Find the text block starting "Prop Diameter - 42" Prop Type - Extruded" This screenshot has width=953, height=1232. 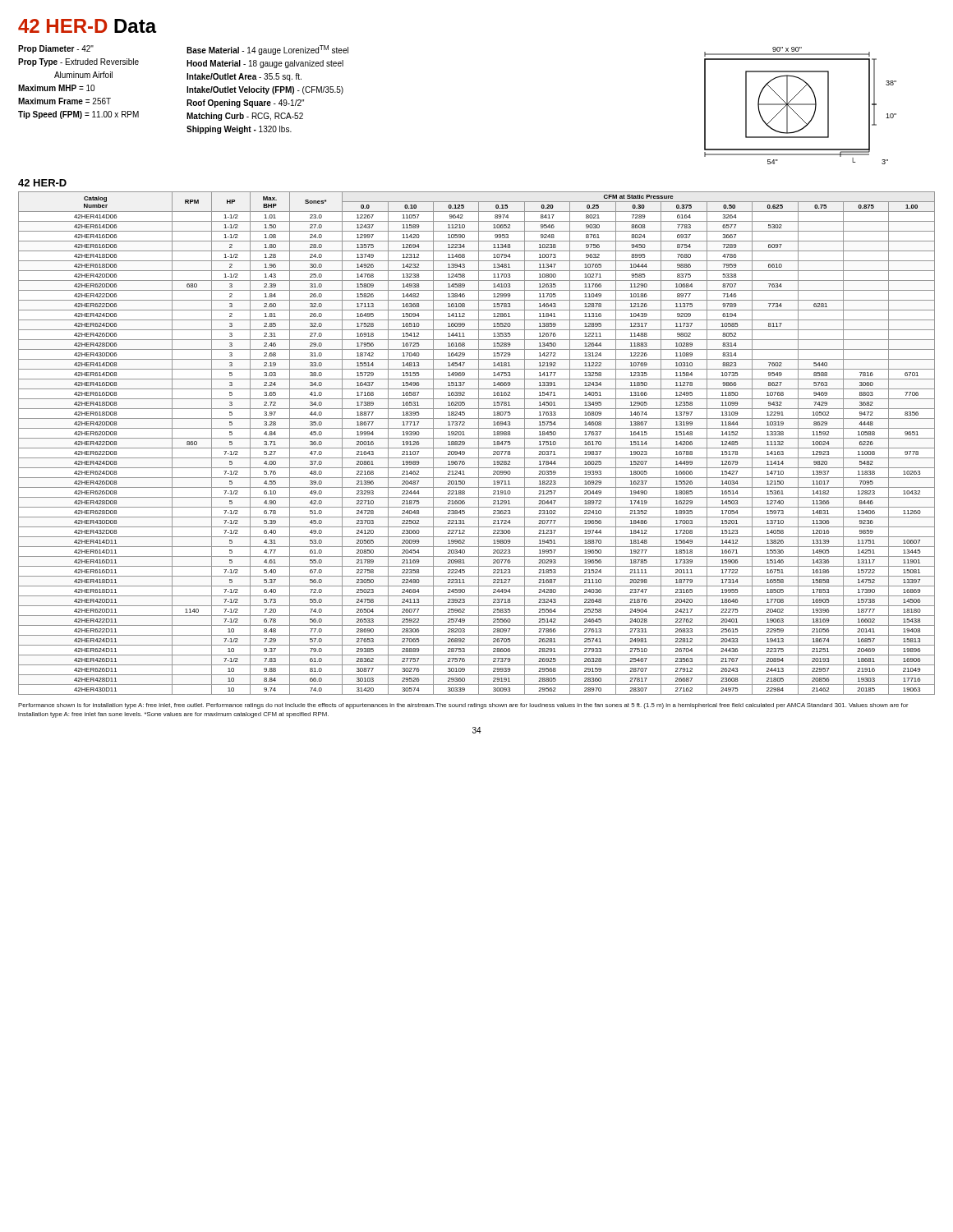click(x=79, y=82)
